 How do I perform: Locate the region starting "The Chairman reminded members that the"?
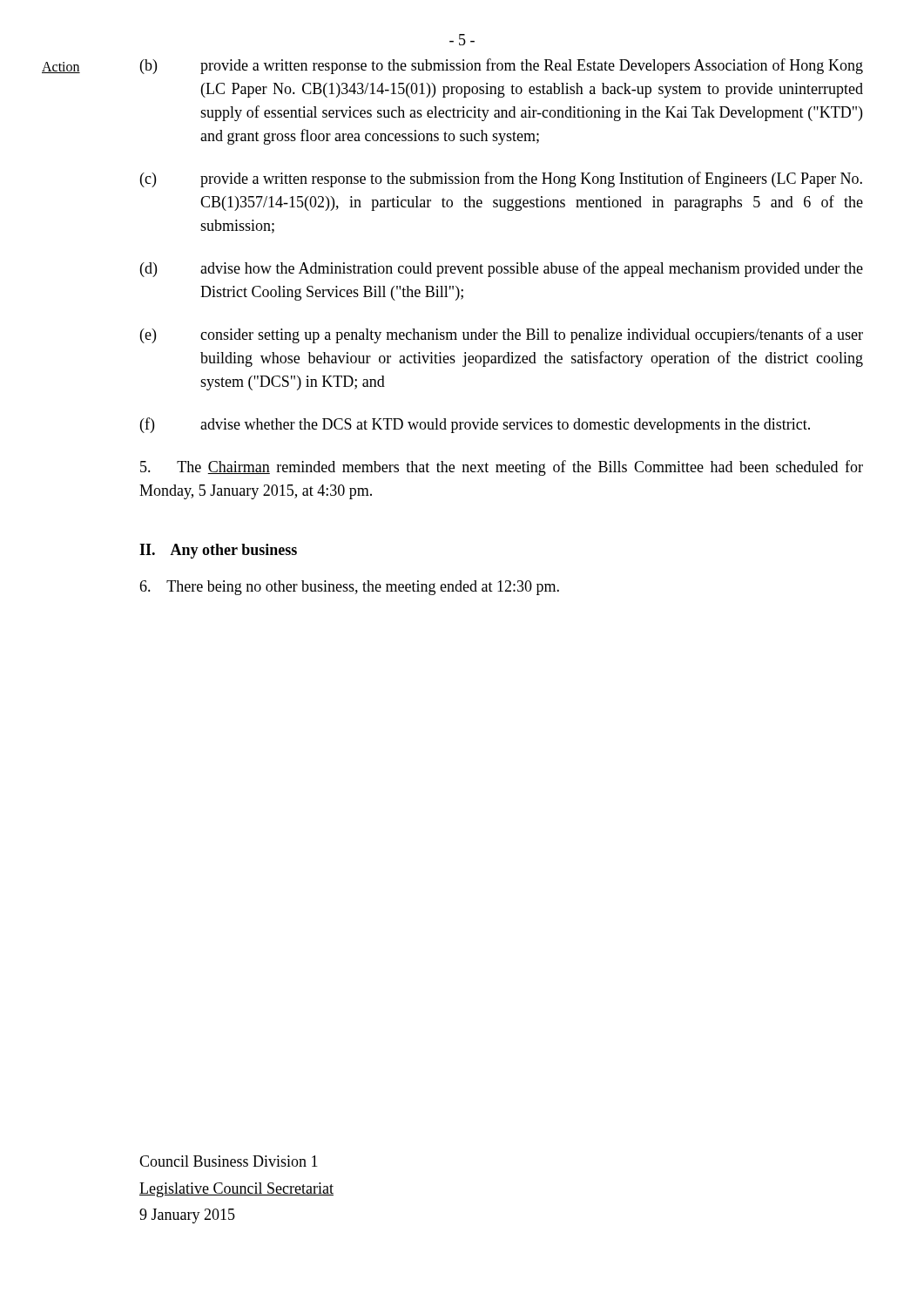[x=501, y=479]
